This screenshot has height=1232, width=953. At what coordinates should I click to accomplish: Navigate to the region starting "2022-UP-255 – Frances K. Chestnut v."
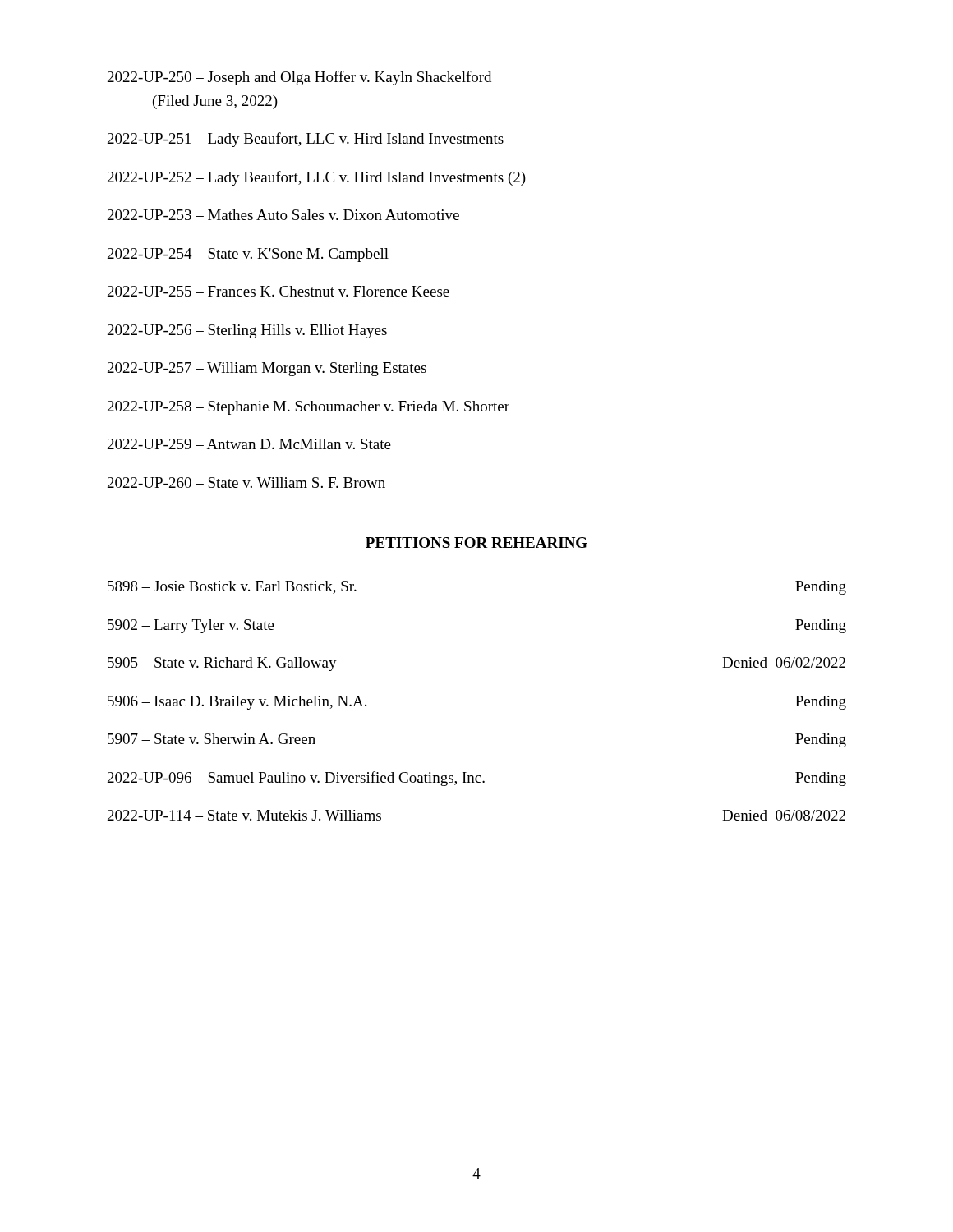[278, 291]
